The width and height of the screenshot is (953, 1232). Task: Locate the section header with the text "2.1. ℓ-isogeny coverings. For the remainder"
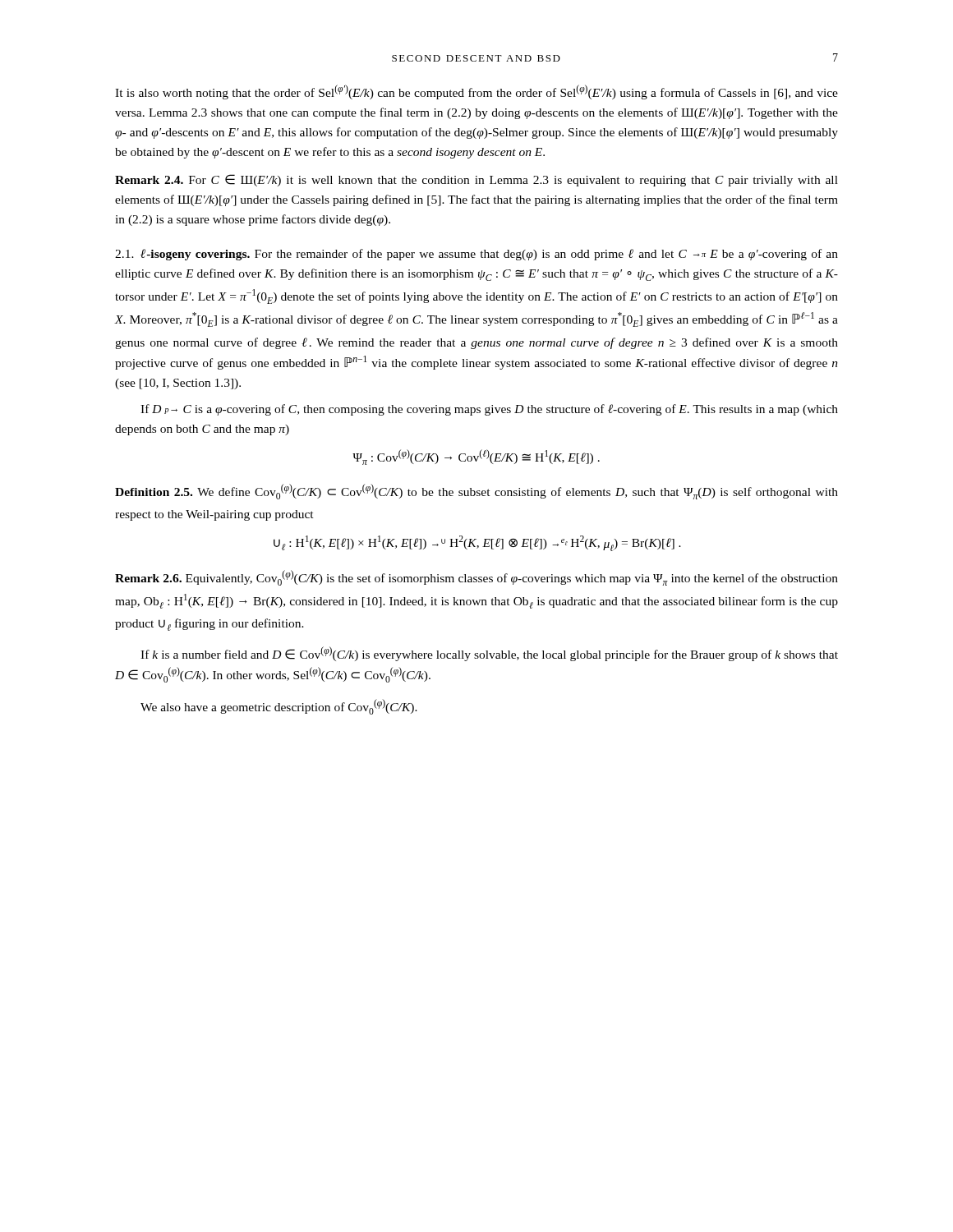[x=476, y=318]
